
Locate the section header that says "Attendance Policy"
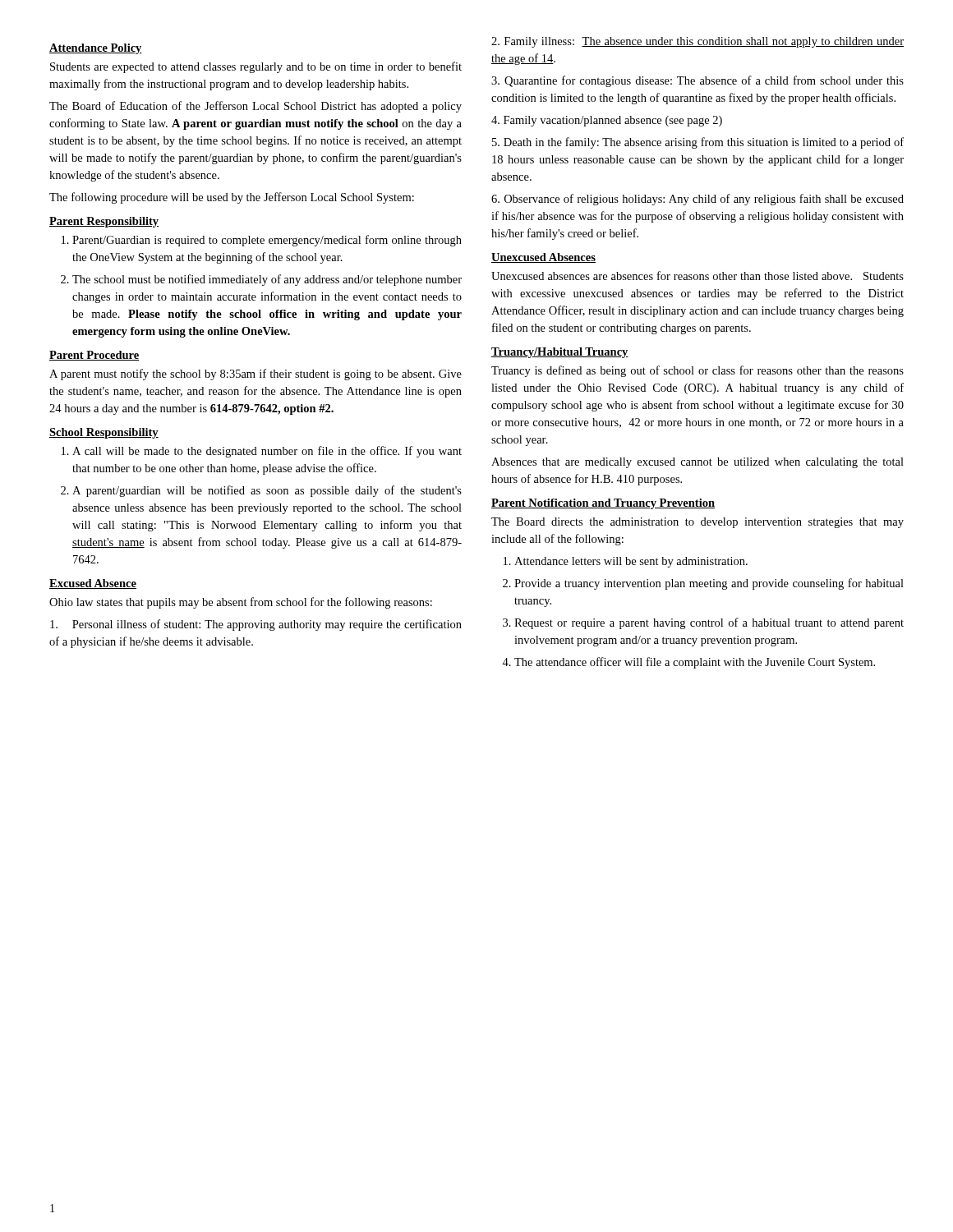tap(95, 48)
